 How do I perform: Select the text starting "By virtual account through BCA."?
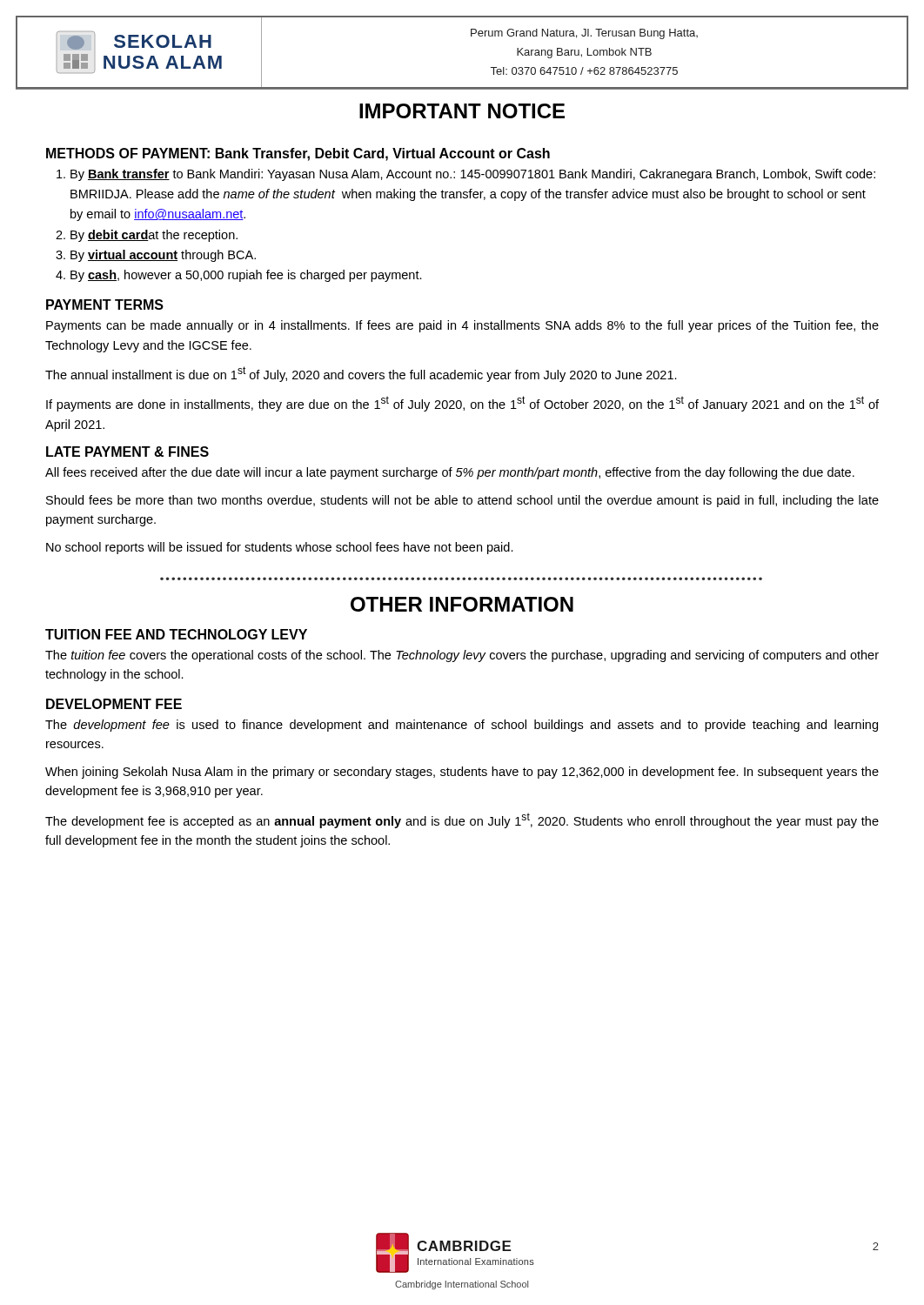pyautogui.click(x=163, y=255)
